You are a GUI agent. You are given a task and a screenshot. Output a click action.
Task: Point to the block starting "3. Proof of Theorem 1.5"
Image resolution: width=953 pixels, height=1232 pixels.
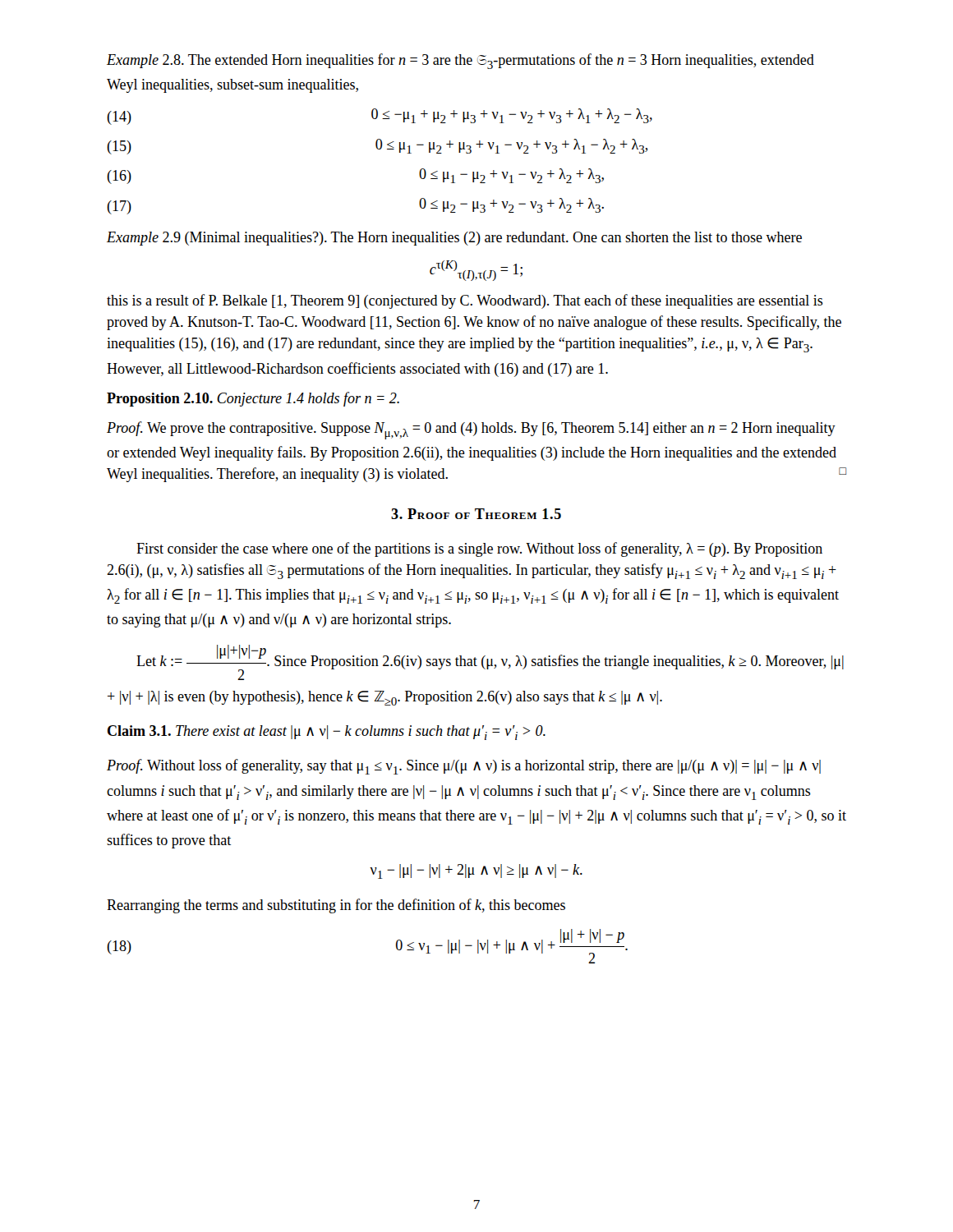(476, 514)
